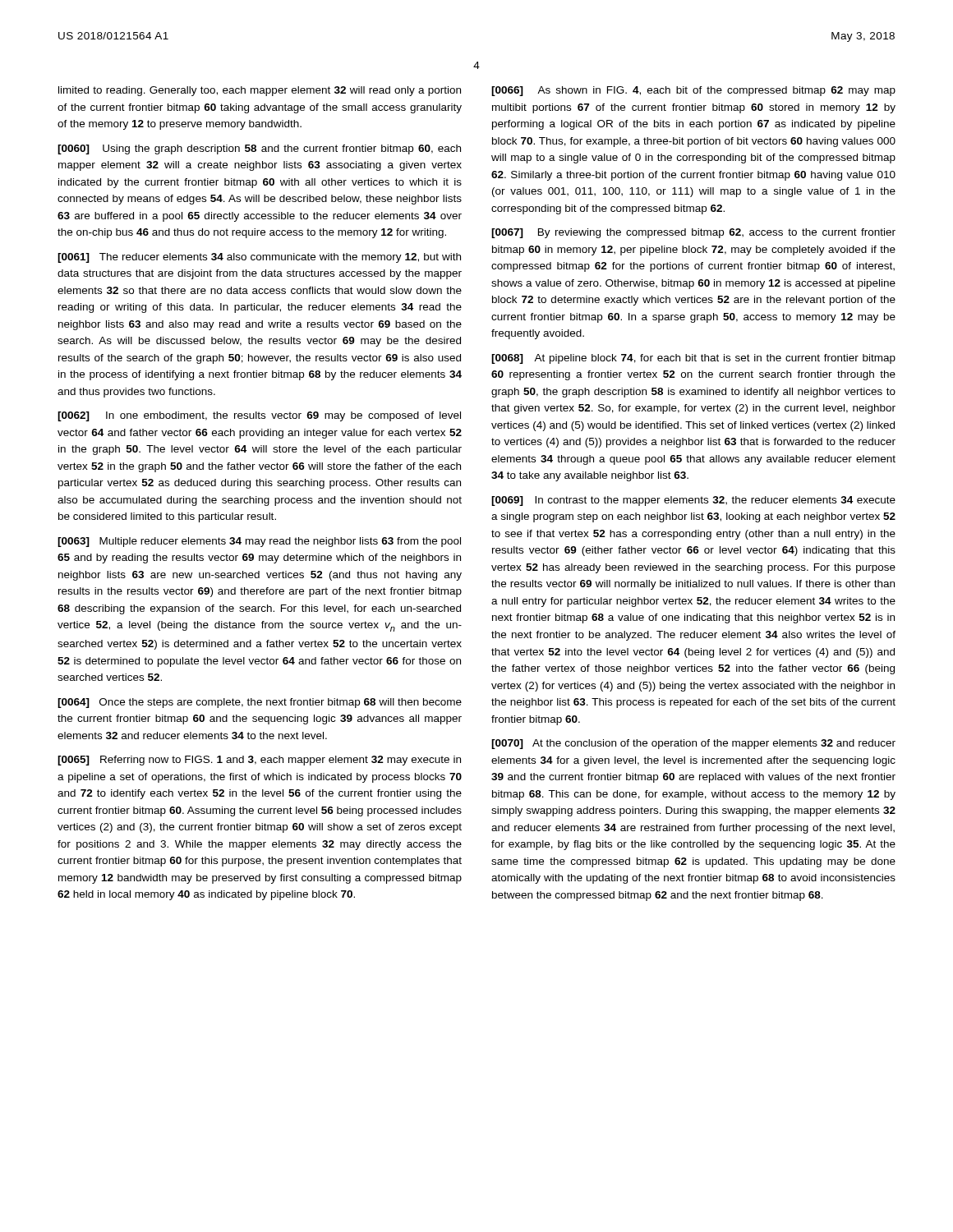Find the region starting "[0068] At pipeline"
The width and height of the screenshot is (953, 1232).
(x=693, y=416)
